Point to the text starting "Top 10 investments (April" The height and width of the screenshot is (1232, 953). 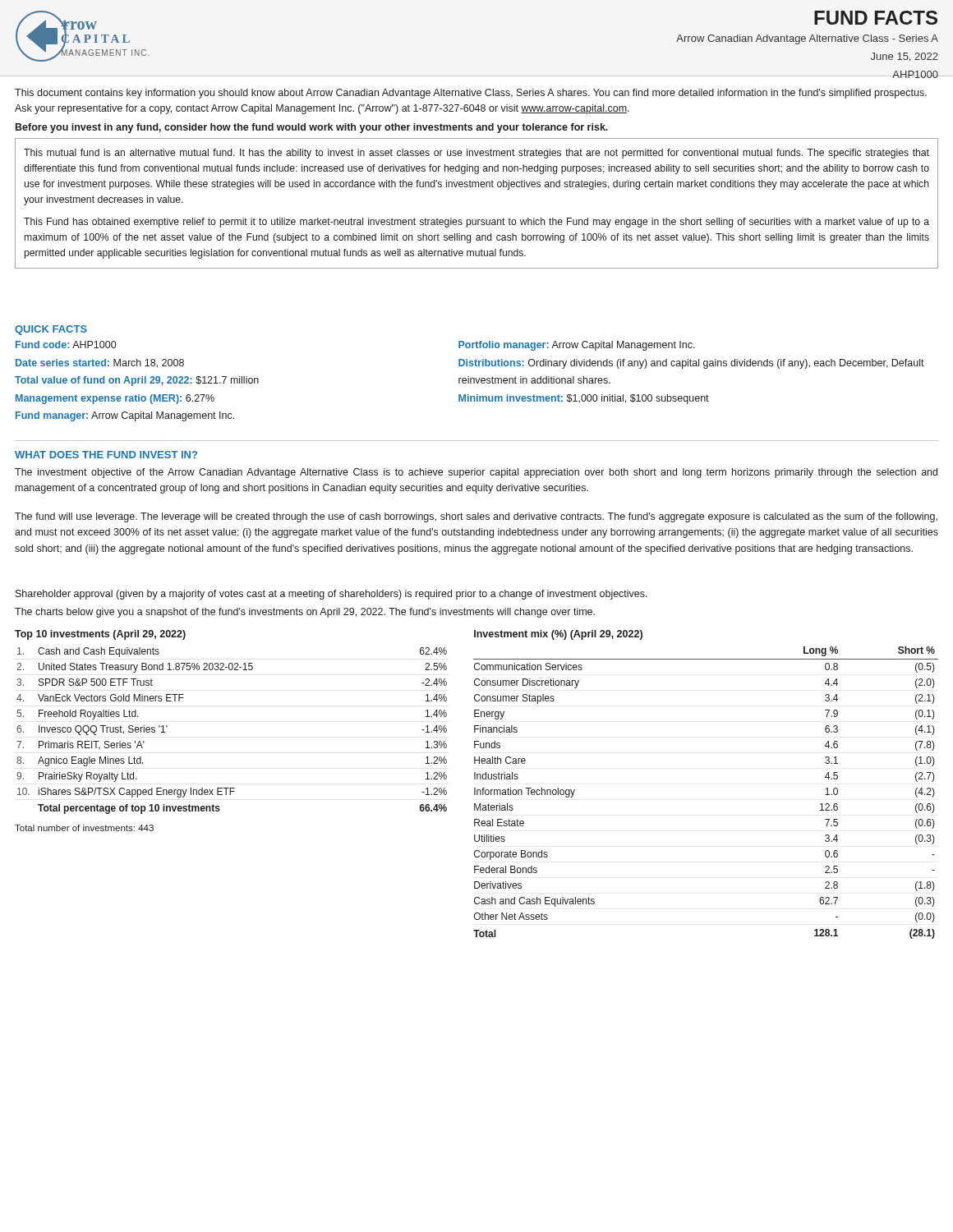pyautogui.click(x=100, y=634)
